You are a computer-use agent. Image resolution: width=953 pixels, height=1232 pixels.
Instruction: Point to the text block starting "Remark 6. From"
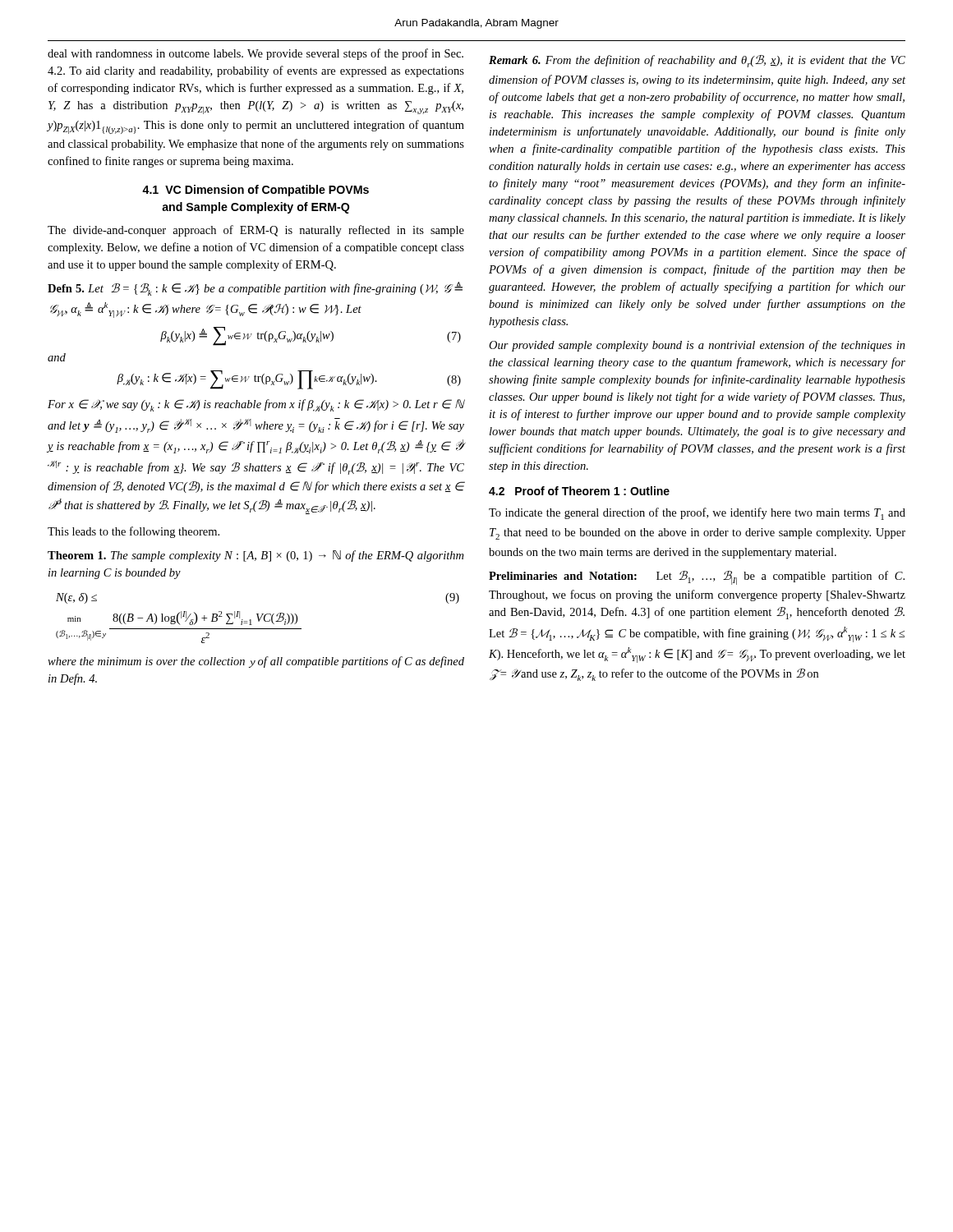697,191
